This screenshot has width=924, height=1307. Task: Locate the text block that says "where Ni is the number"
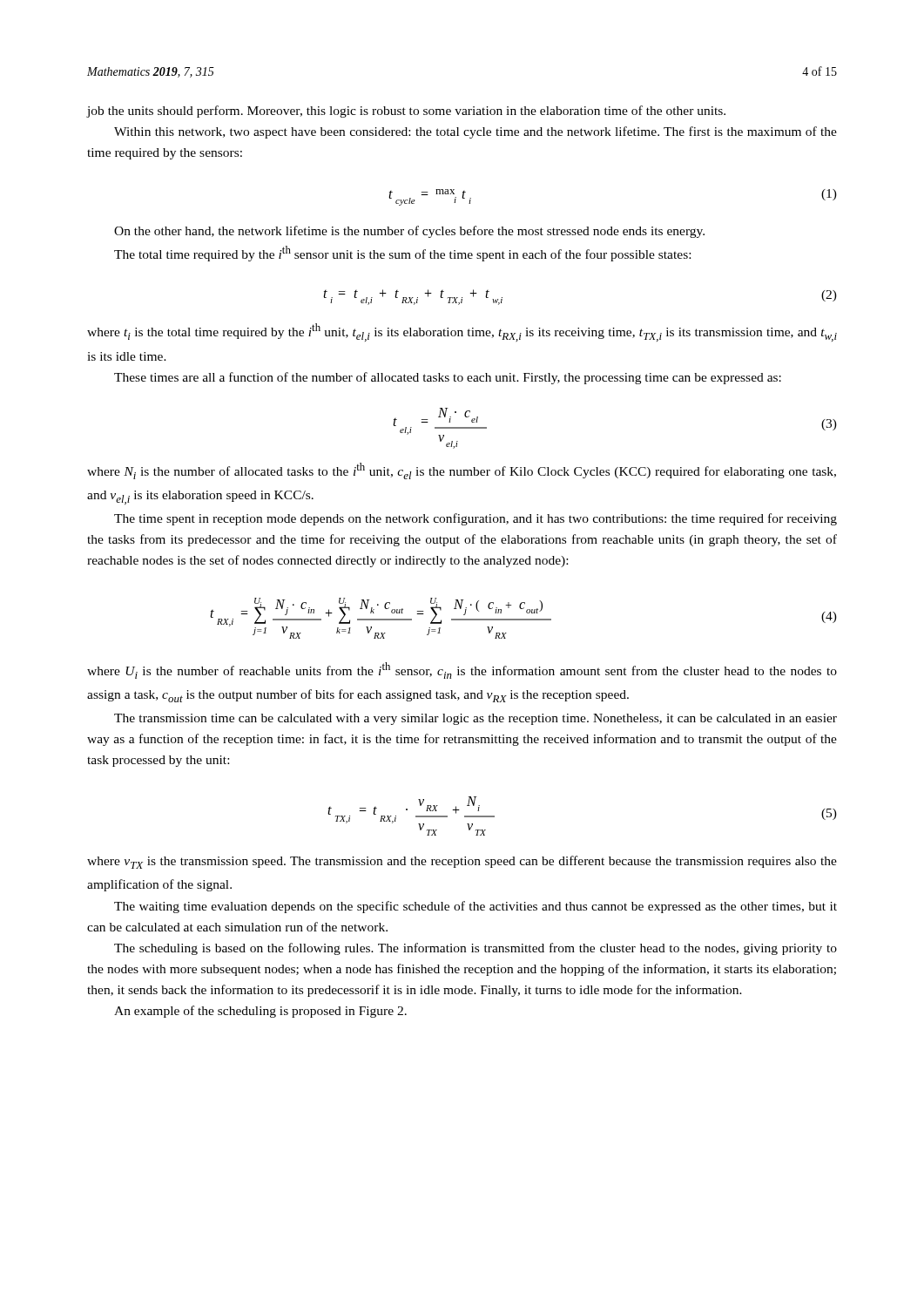click(x=462, y=482)
